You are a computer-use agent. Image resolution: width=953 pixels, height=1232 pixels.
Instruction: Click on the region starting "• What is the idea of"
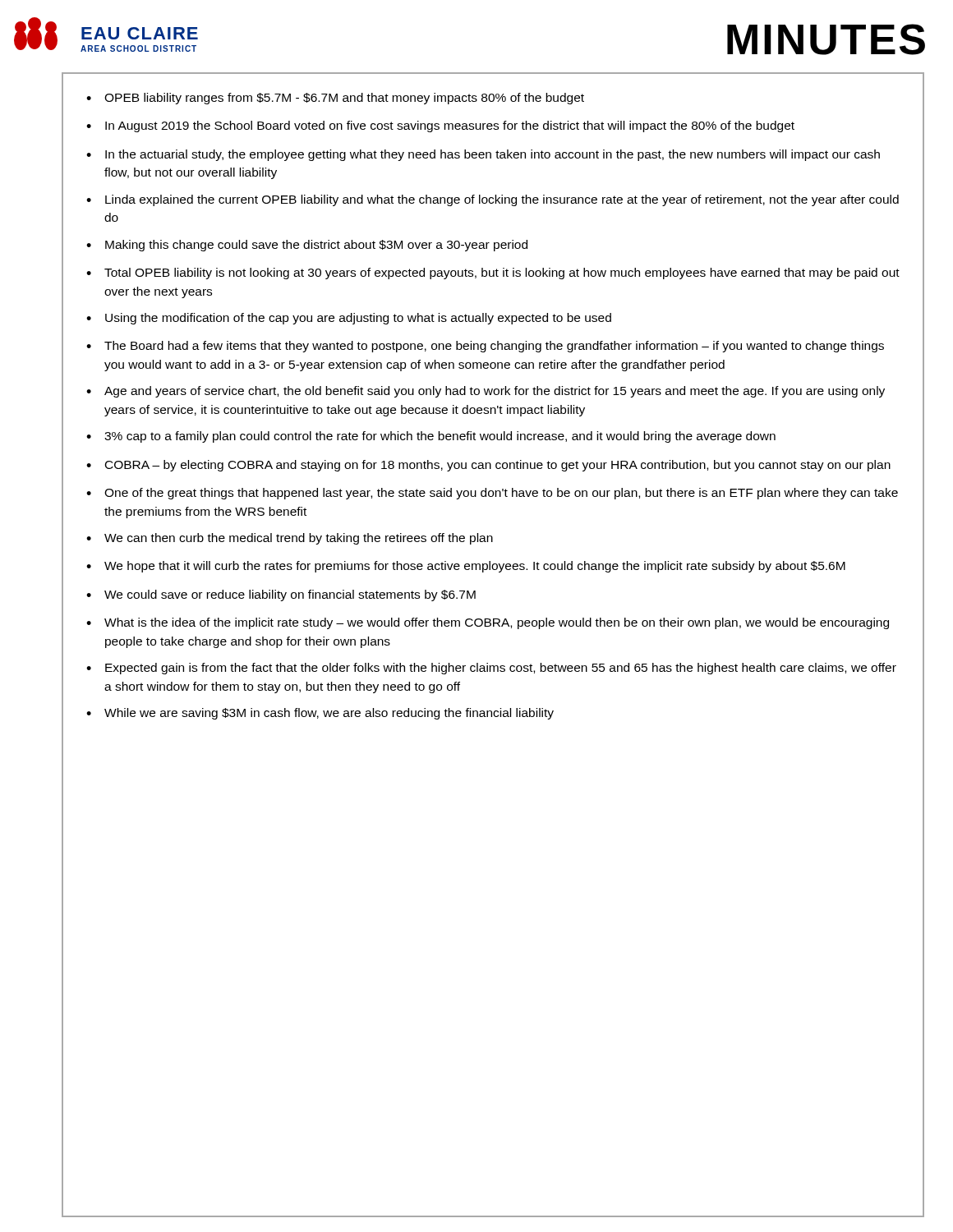coord(493,632)
